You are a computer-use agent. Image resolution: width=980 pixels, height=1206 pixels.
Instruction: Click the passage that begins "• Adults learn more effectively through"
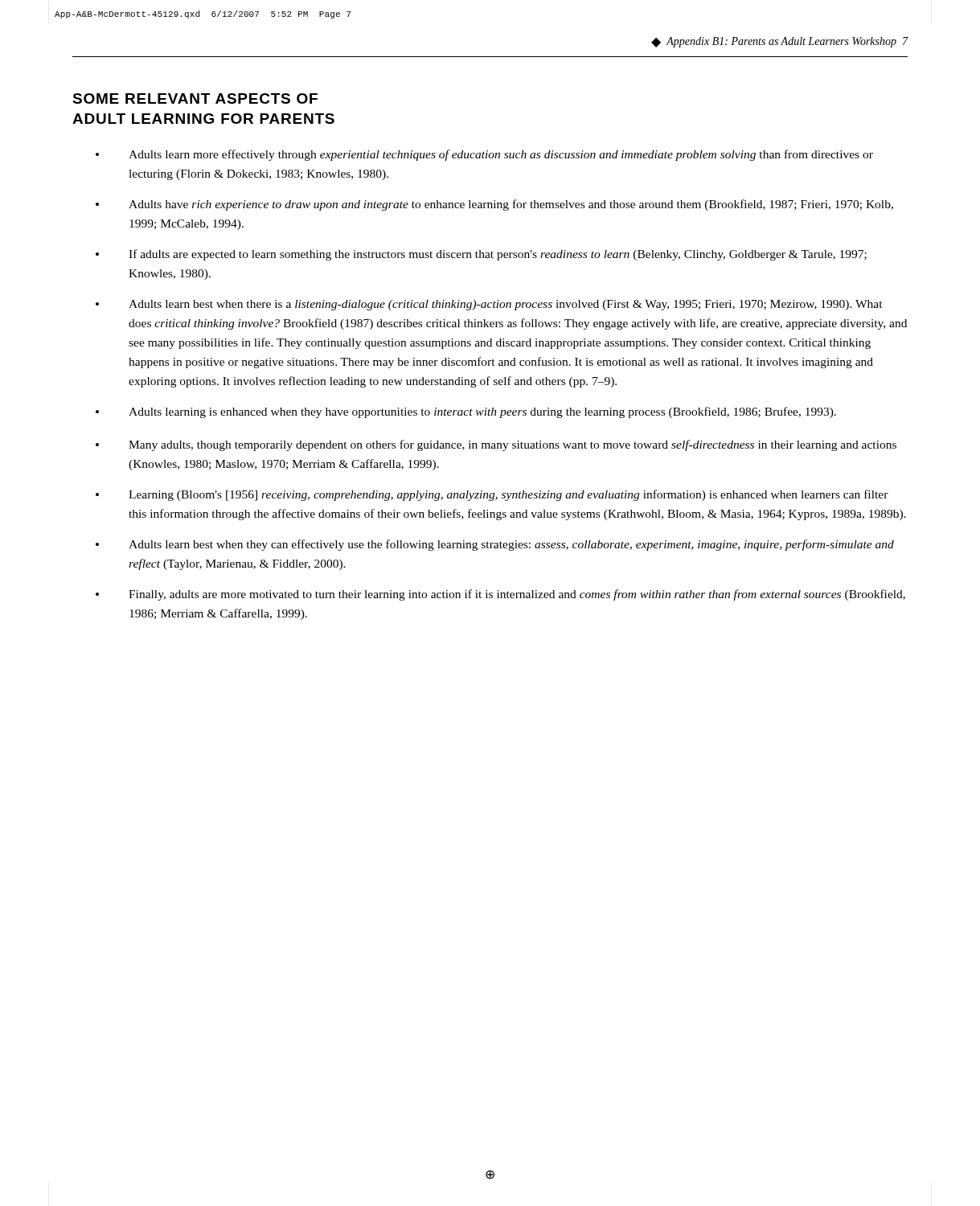click(x=490, y=164)
